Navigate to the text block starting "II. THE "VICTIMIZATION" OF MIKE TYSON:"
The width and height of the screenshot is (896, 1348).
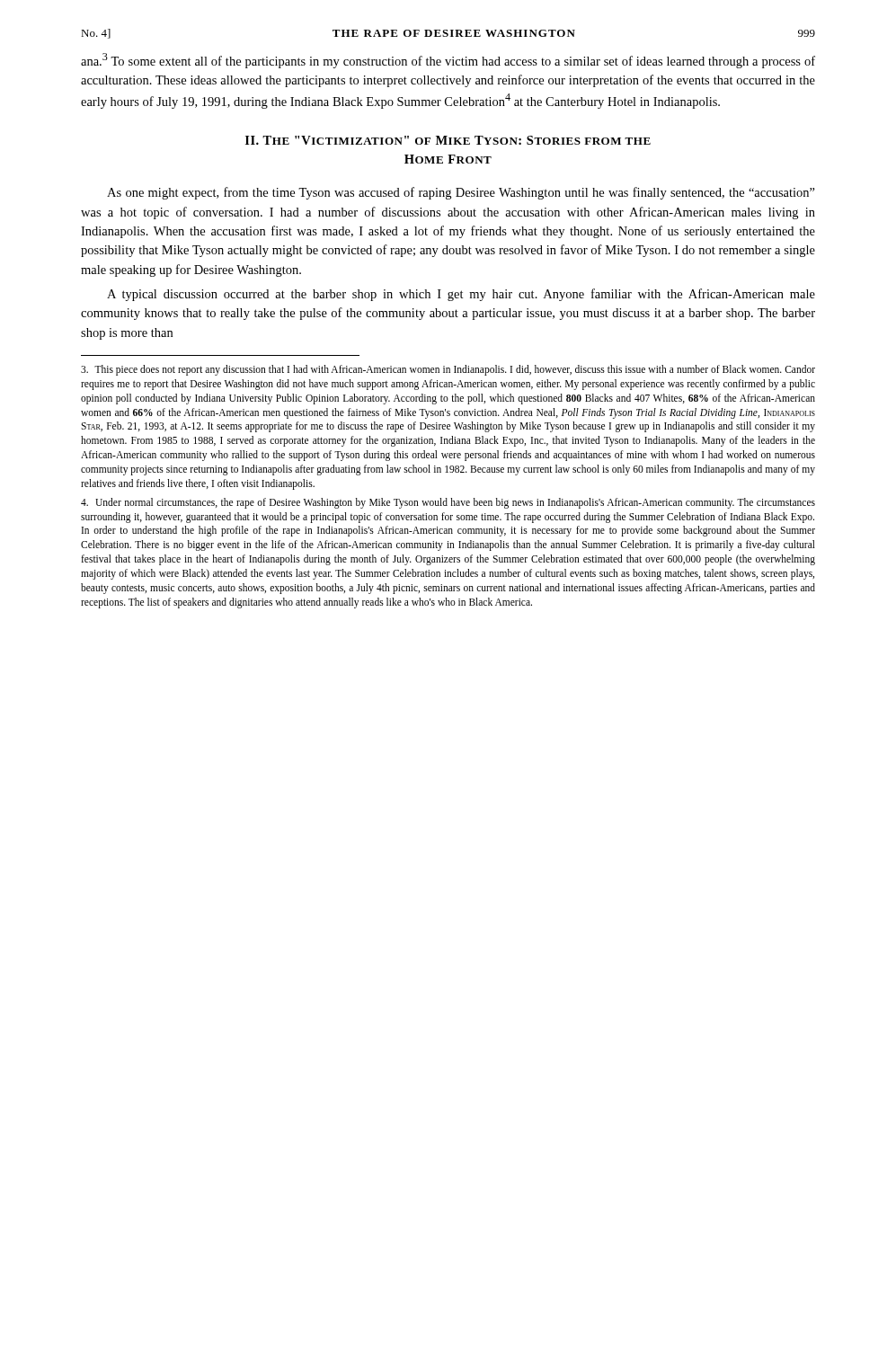(x=448, y=150)
